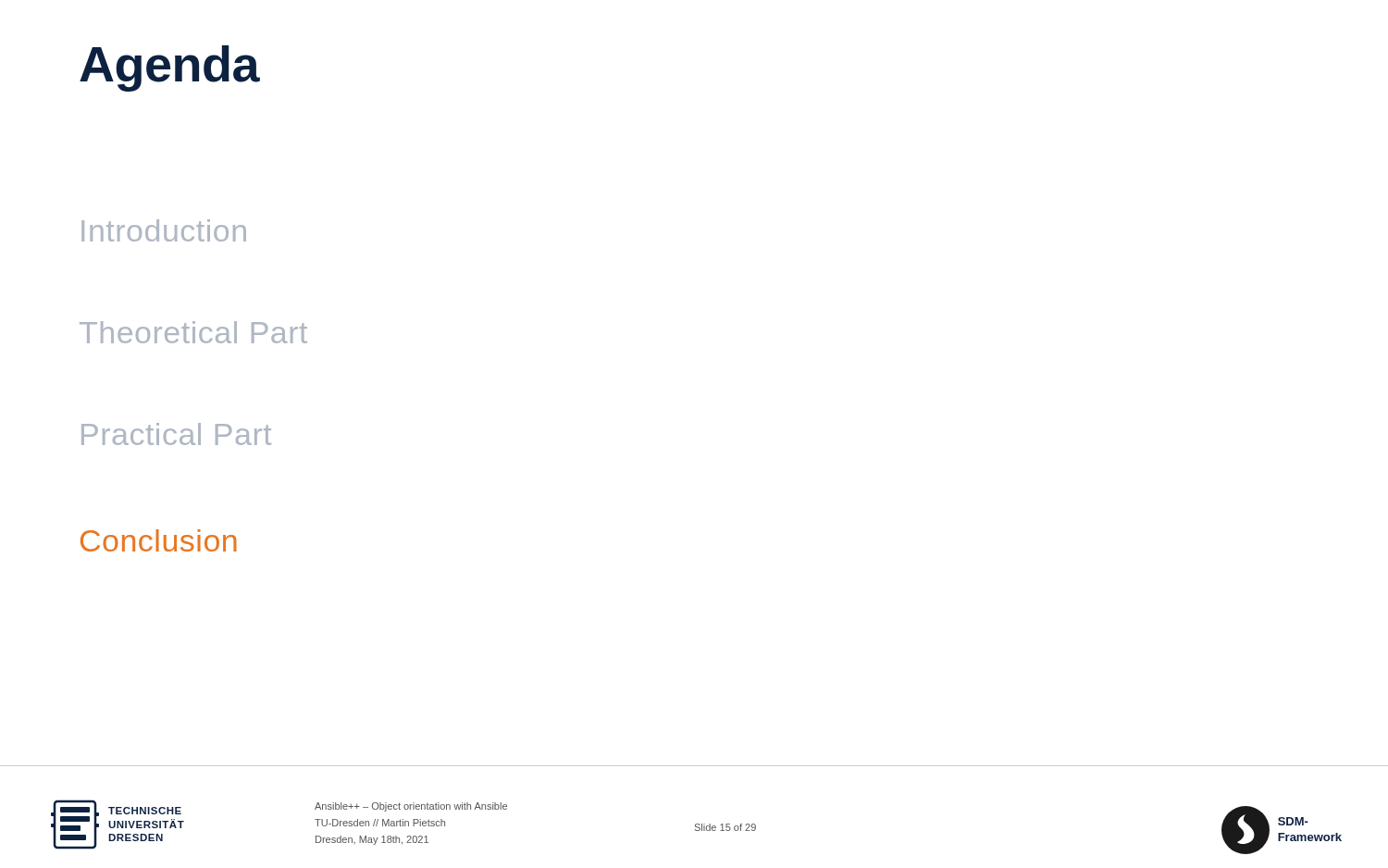Select the text starting "Theoretical Part"
Screen dimensions: 868x1388
[x=193, y=332]
